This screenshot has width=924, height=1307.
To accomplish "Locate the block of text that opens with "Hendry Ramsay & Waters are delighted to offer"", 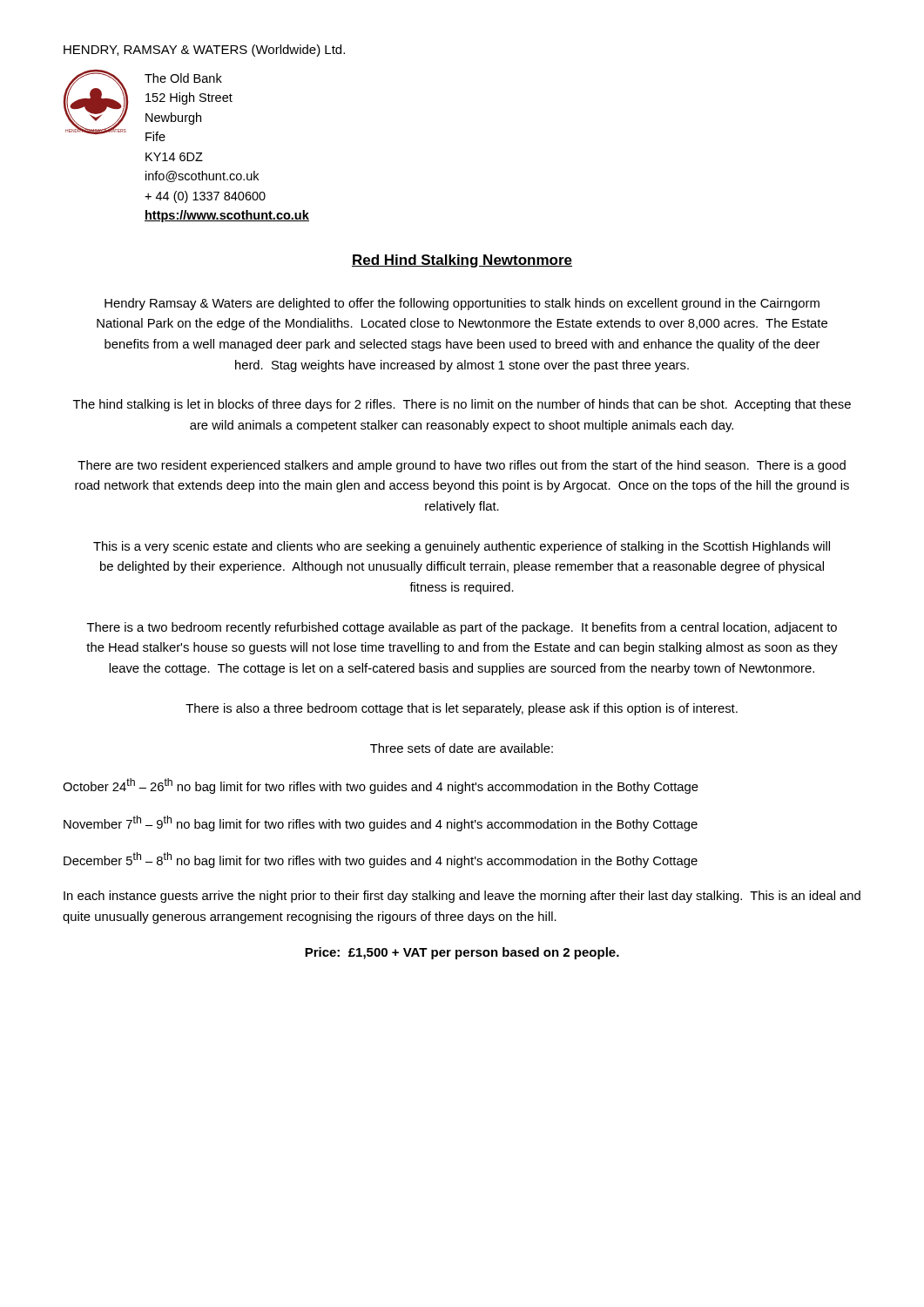I will coord(462,334).
